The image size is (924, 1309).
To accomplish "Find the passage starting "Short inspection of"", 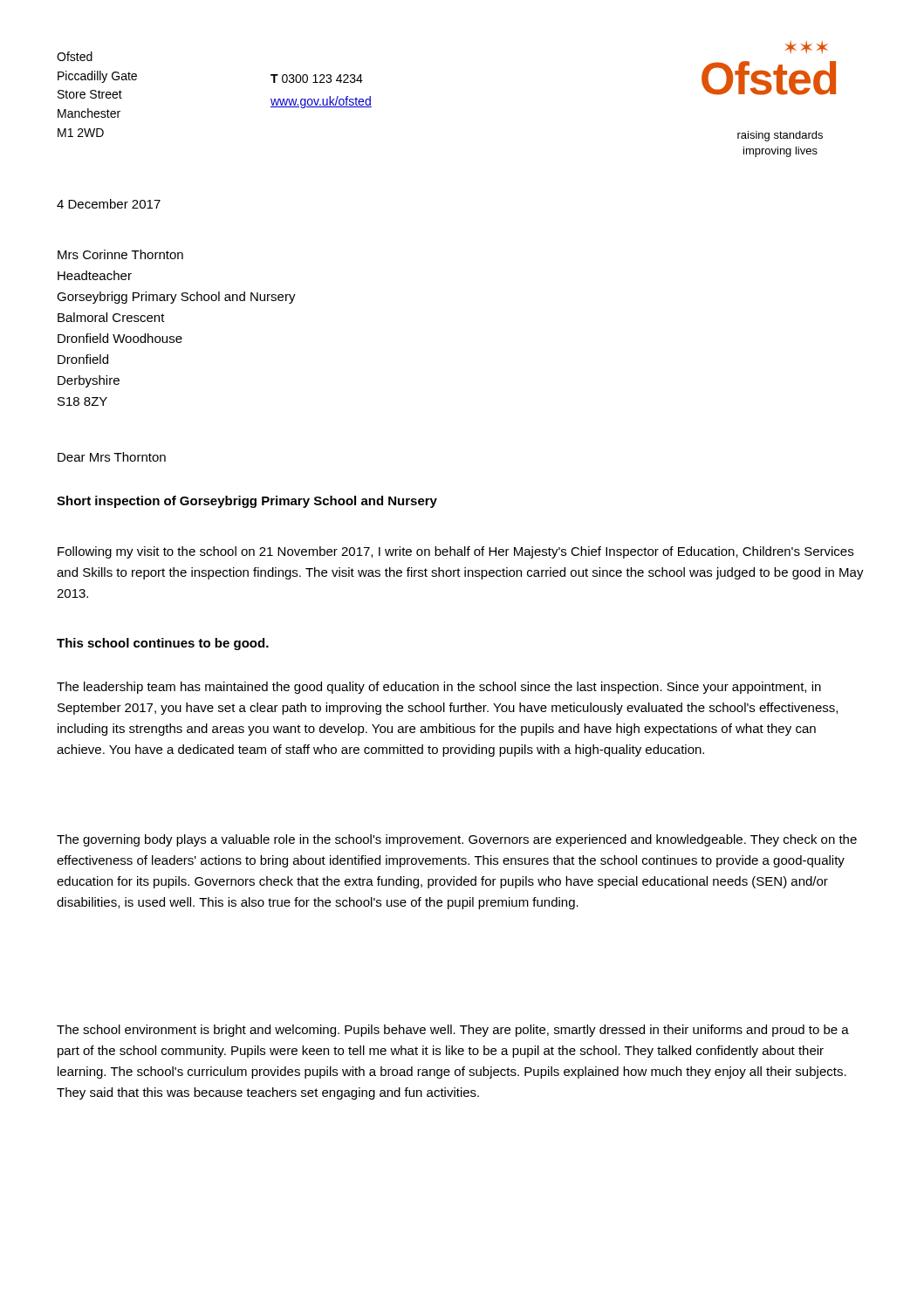I will pos(247,500).
